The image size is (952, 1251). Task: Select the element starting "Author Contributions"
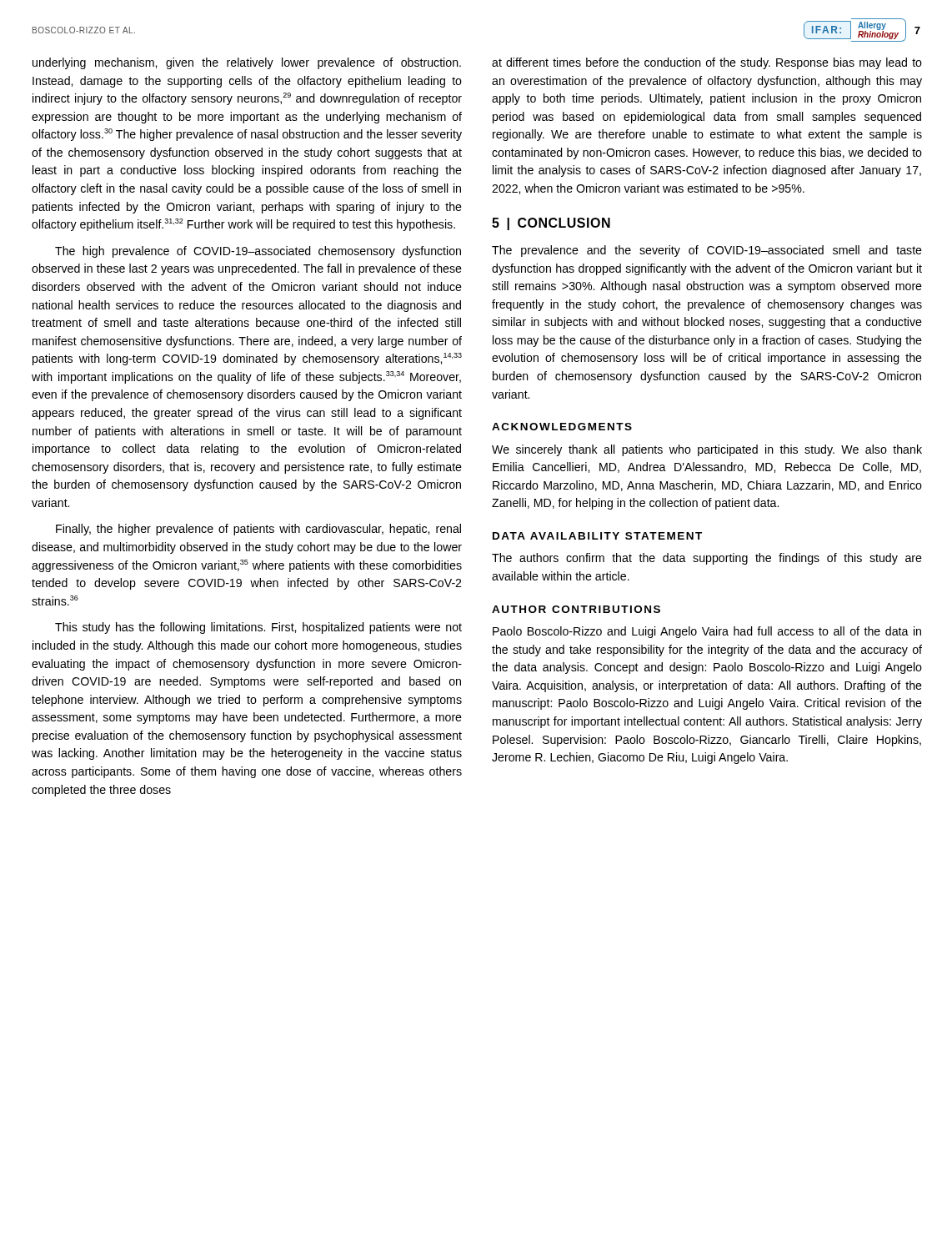pyautogui.click(x=576, y=609)
